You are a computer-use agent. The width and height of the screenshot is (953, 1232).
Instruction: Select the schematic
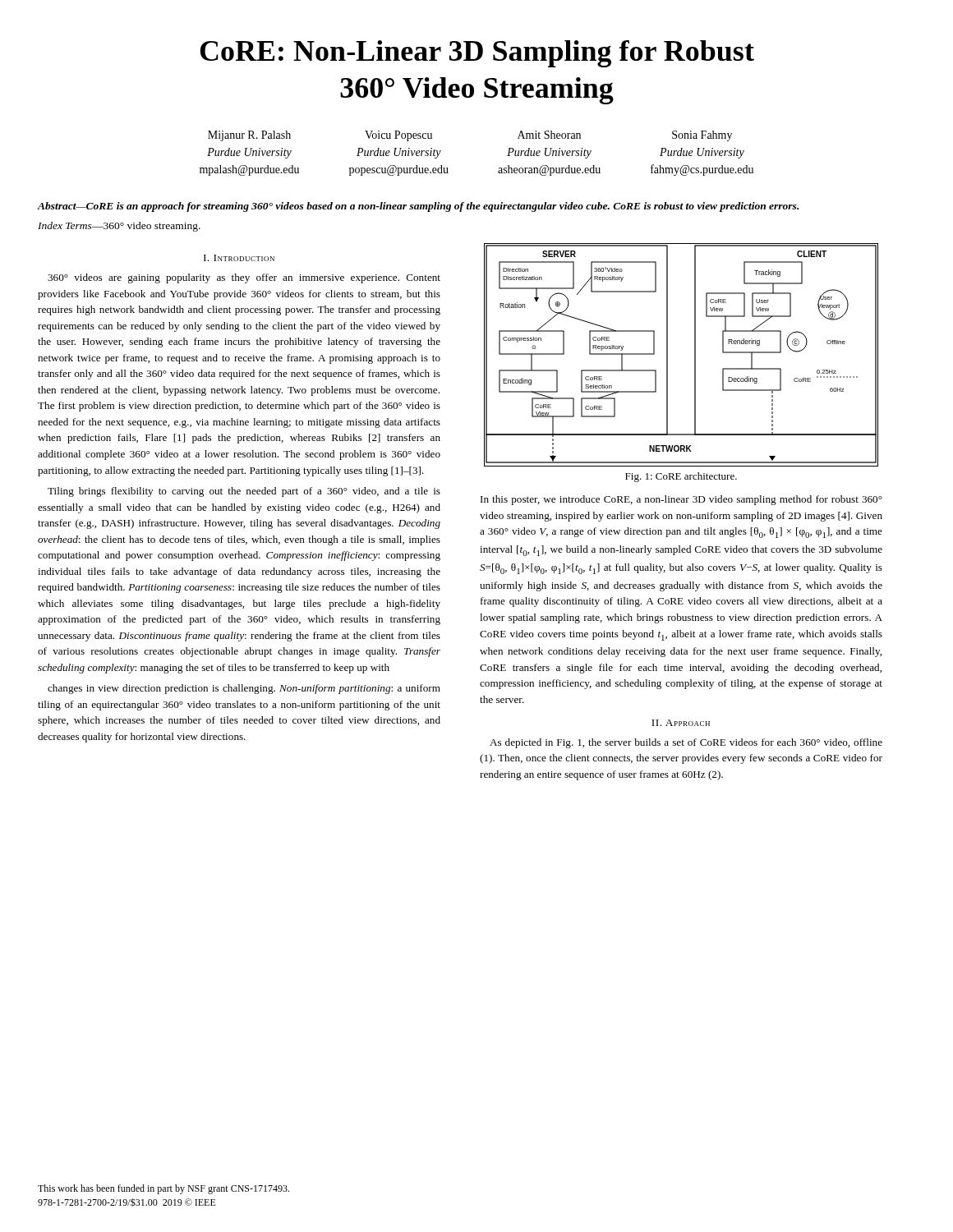[681, 355]
